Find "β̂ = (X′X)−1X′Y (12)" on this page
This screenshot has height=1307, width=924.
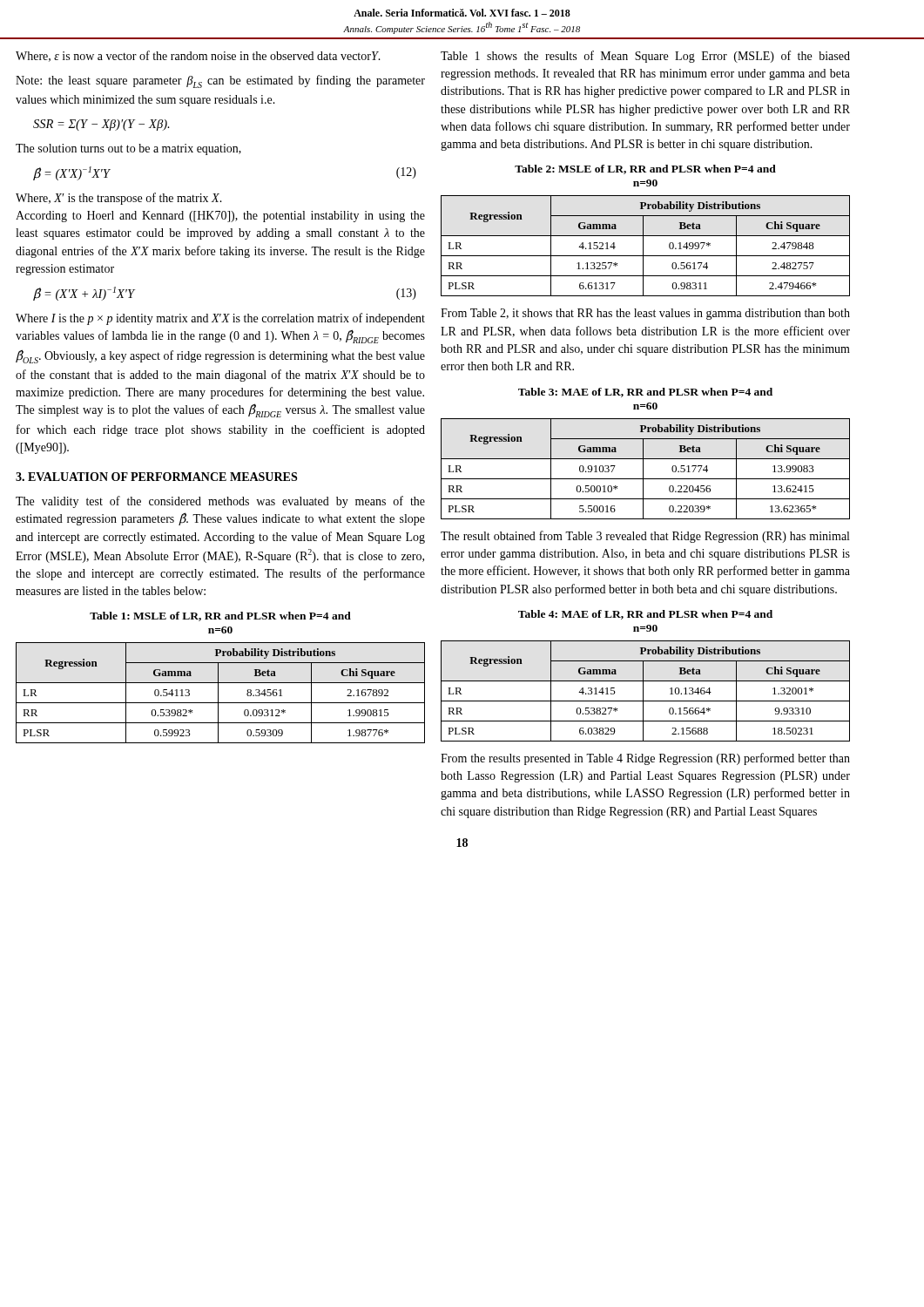point(74,173)
